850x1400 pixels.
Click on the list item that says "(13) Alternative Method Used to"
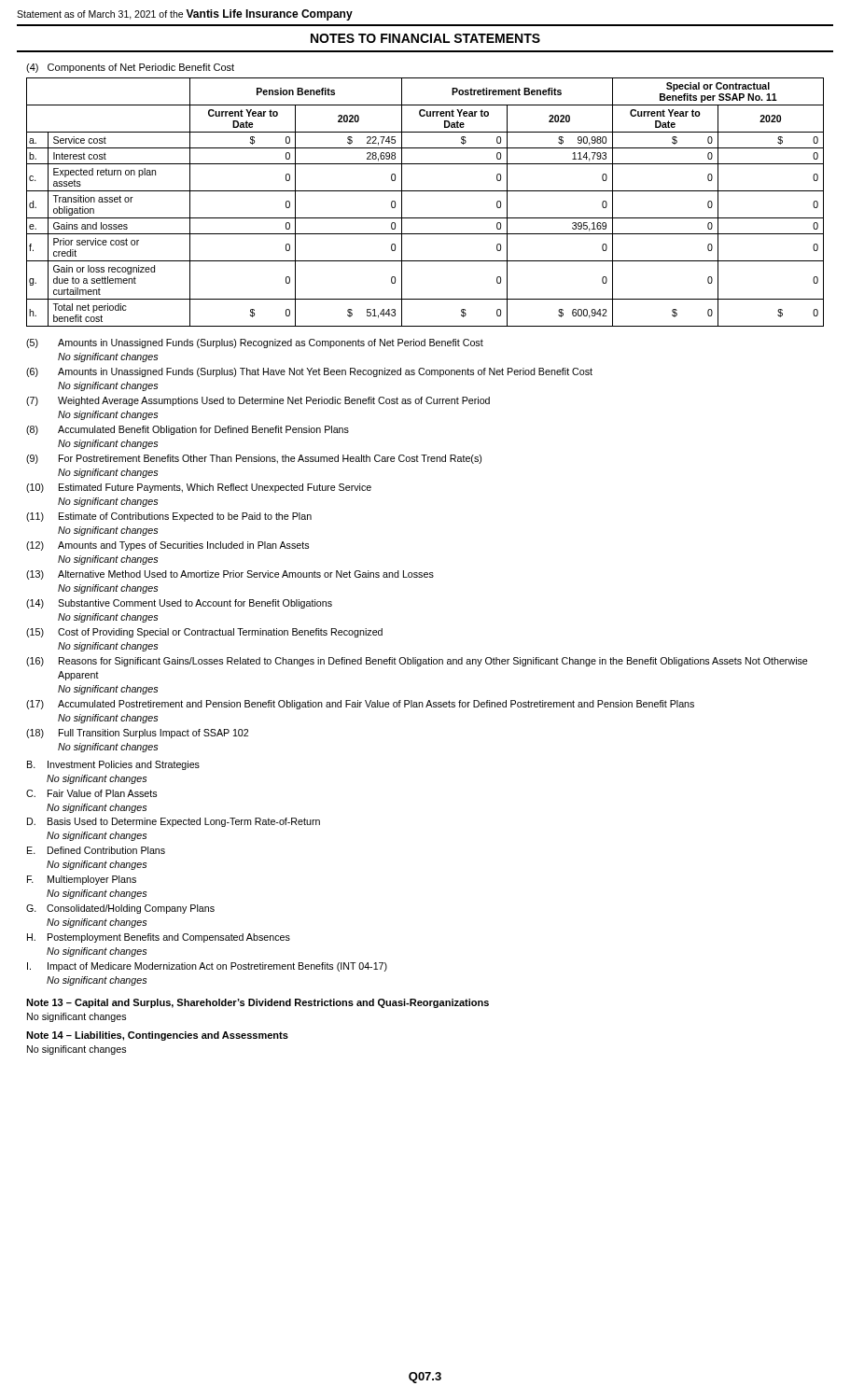(x=425, y=581)
